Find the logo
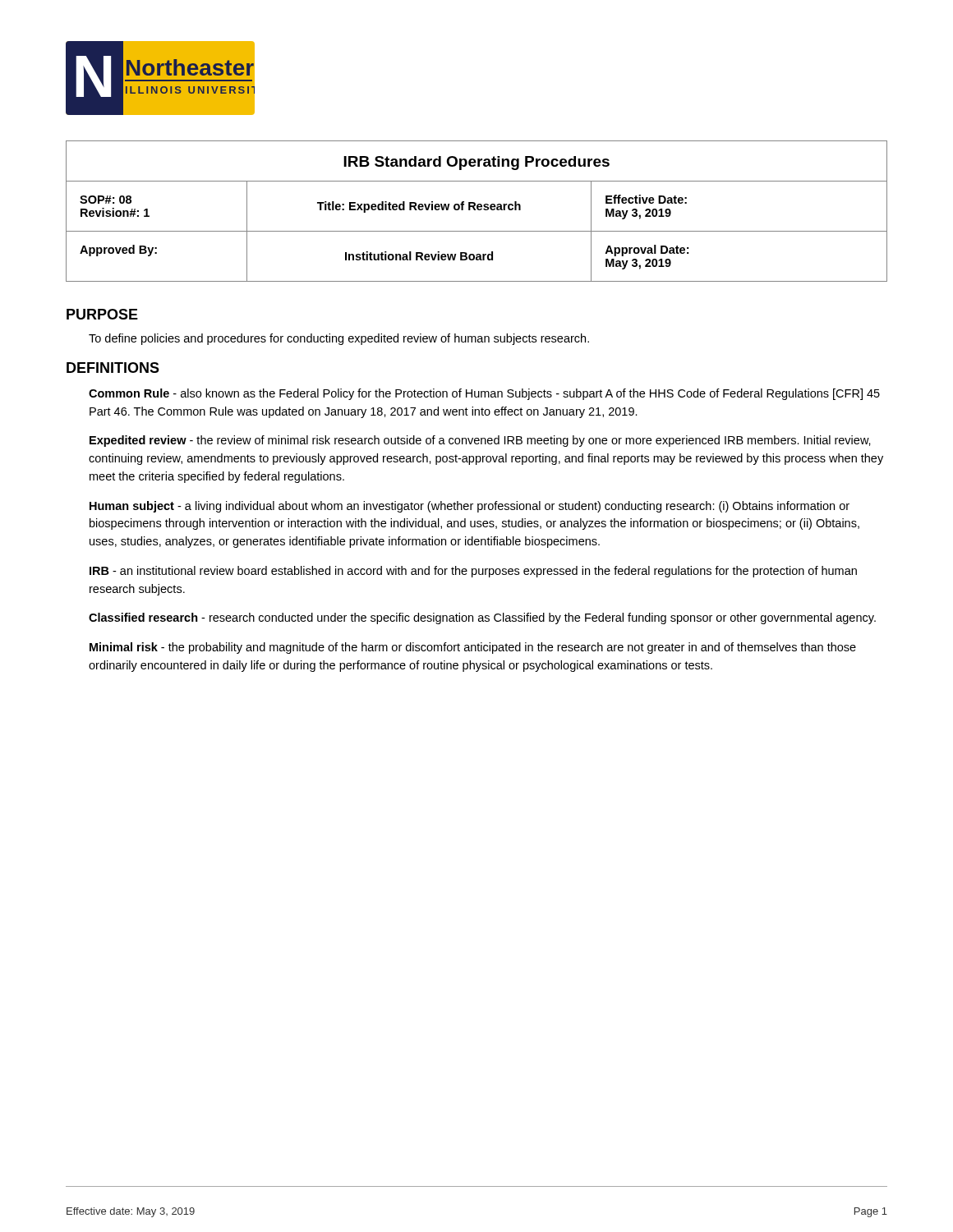This screenshot has height=1232, width=953. coord(160,79)
